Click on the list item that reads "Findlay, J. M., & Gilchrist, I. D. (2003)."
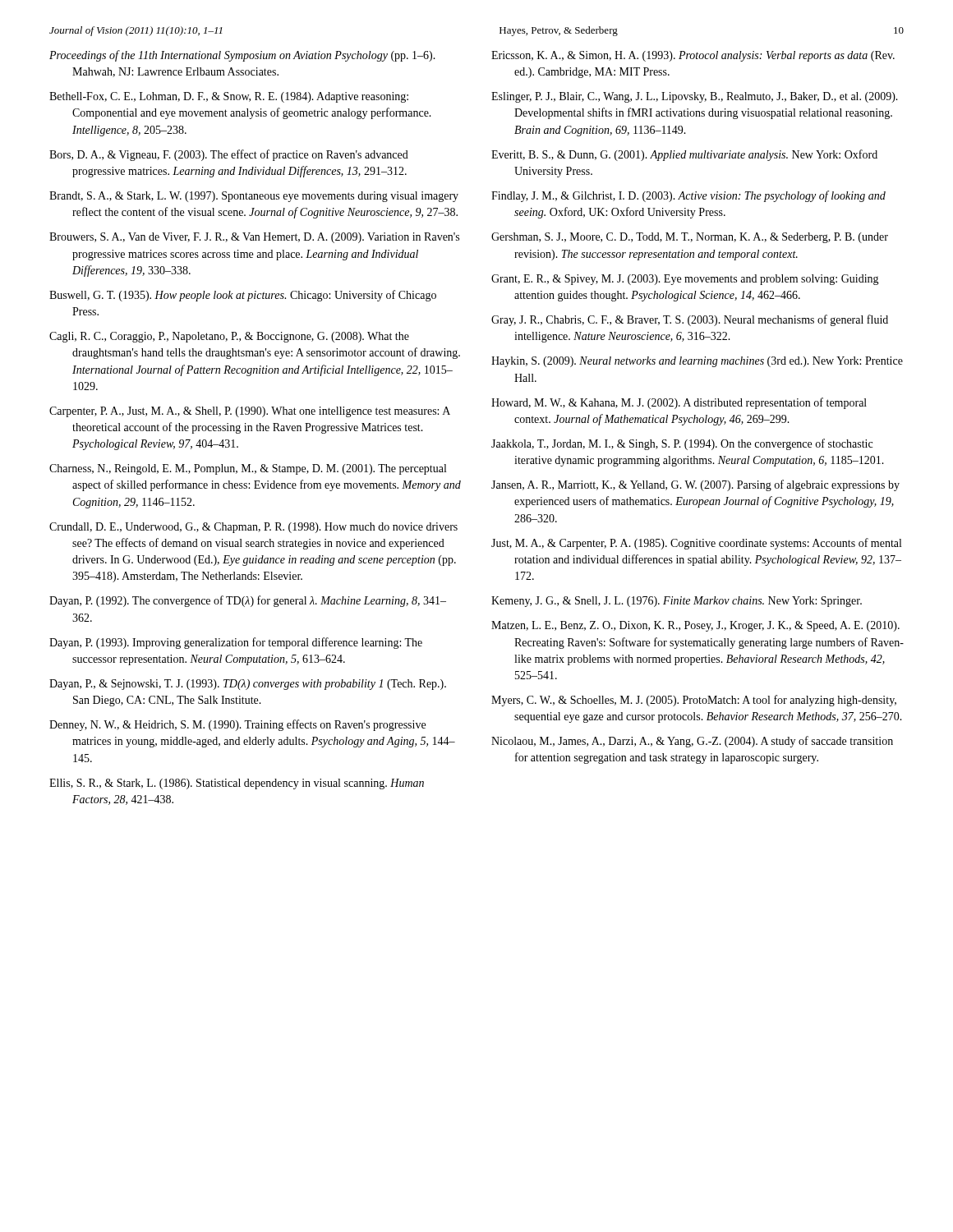This screenshot has height=1232, width=953. click(688, 204)
